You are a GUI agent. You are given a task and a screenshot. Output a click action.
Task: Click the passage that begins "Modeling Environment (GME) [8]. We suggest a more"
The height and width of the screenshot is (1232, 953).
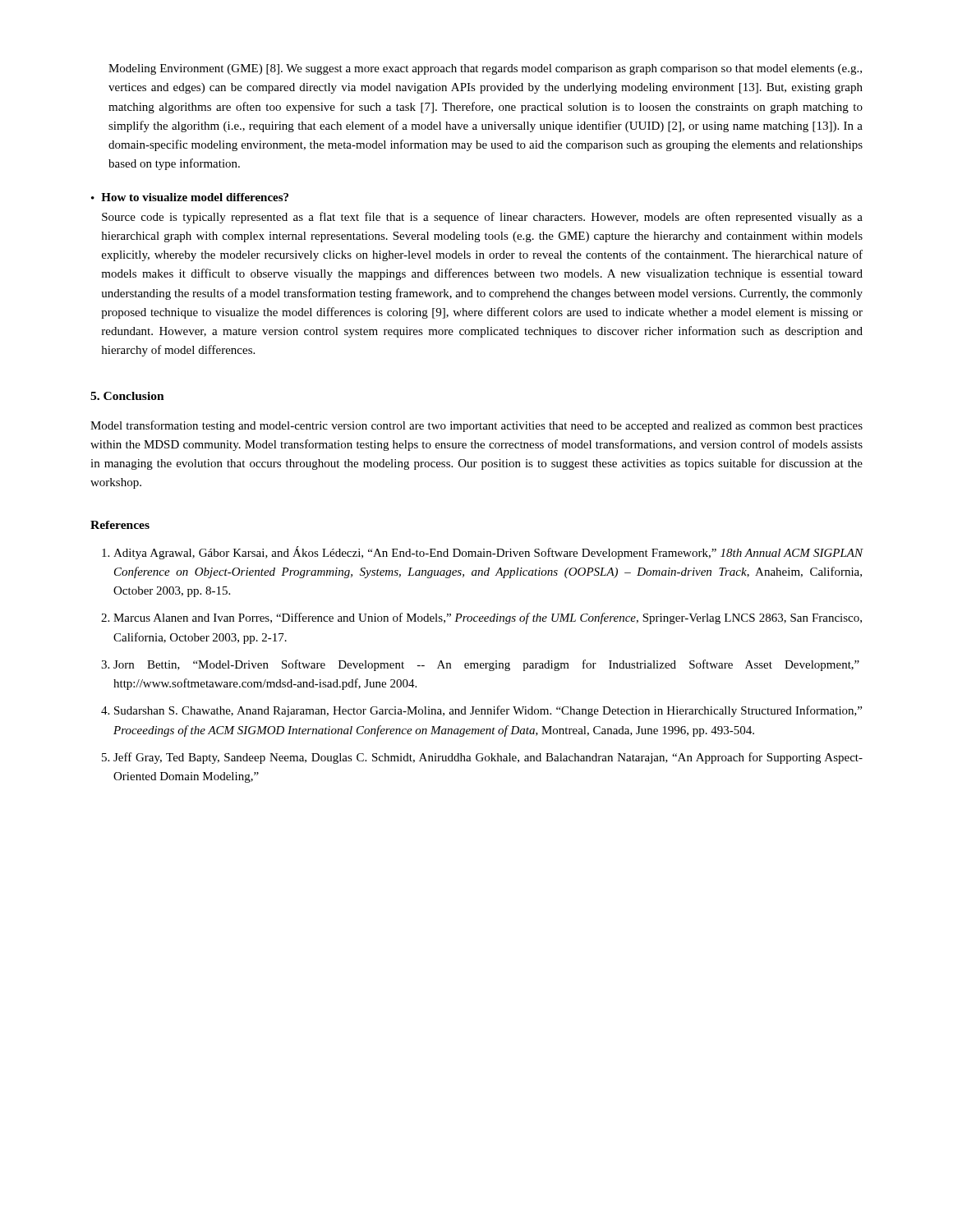(486, 116)
